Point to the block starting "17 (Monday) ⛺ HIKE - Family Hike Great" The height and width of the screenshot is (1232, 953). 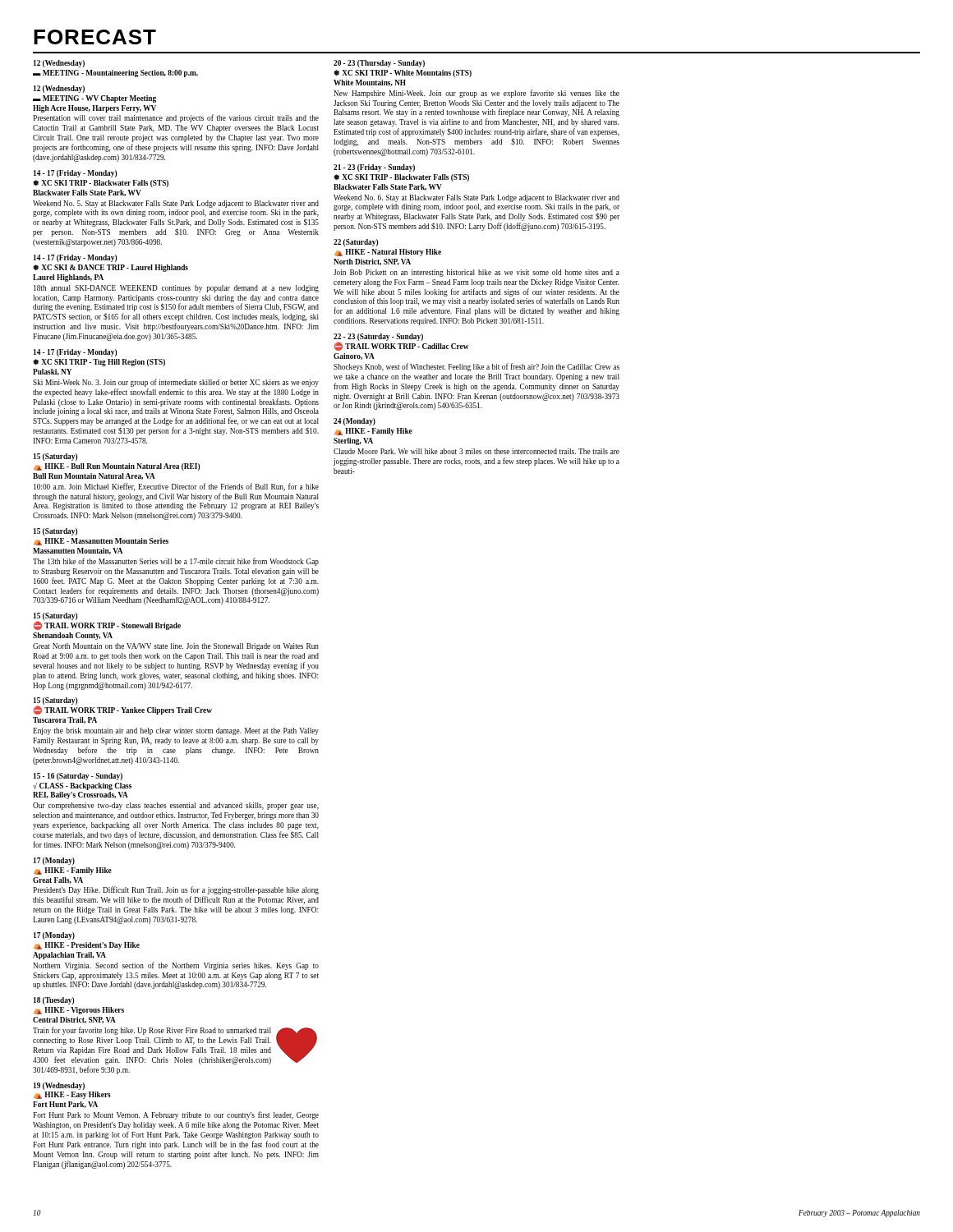[x=176, y=891]
